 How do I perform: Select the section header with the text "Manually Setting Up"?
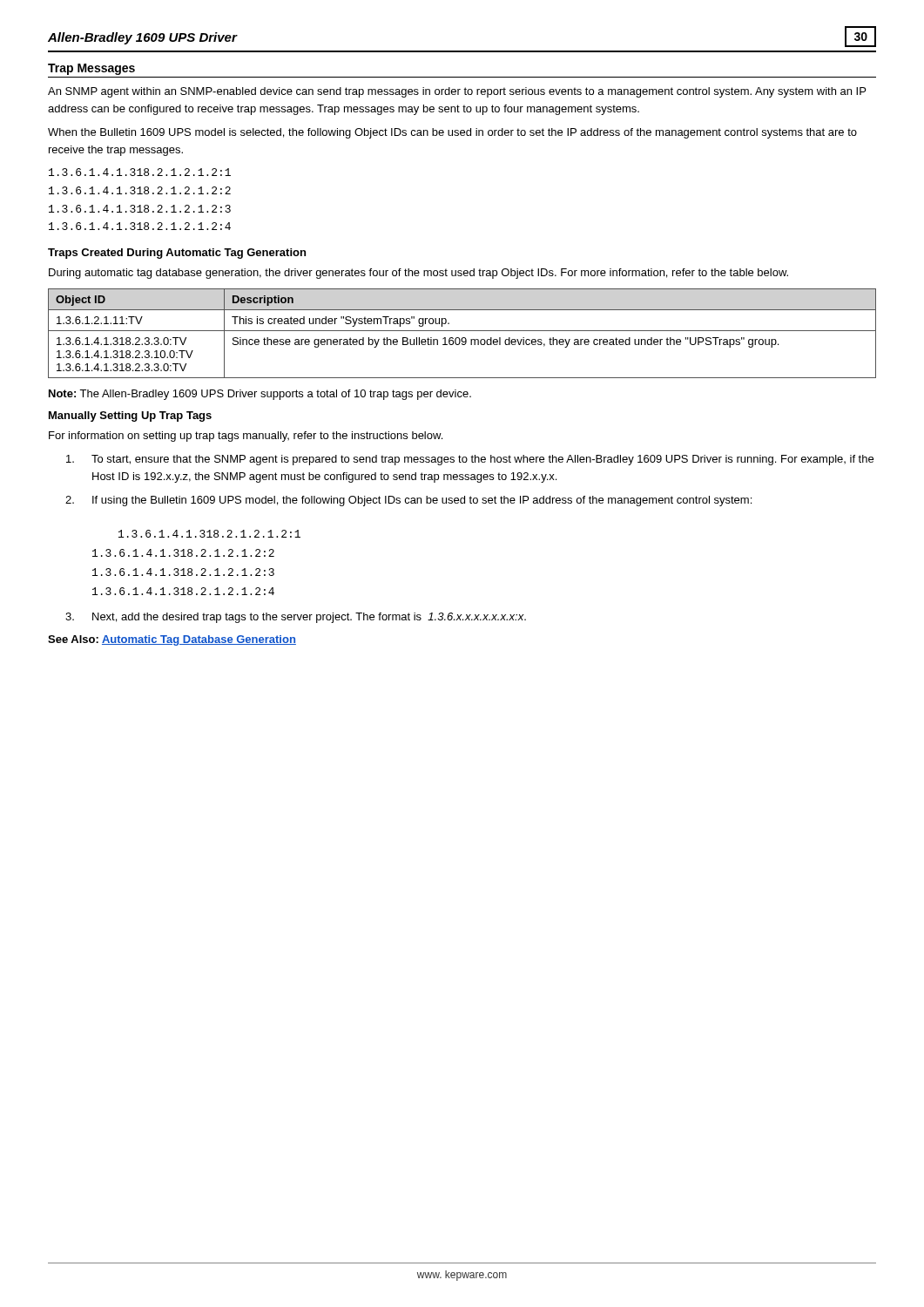point(130,415)
